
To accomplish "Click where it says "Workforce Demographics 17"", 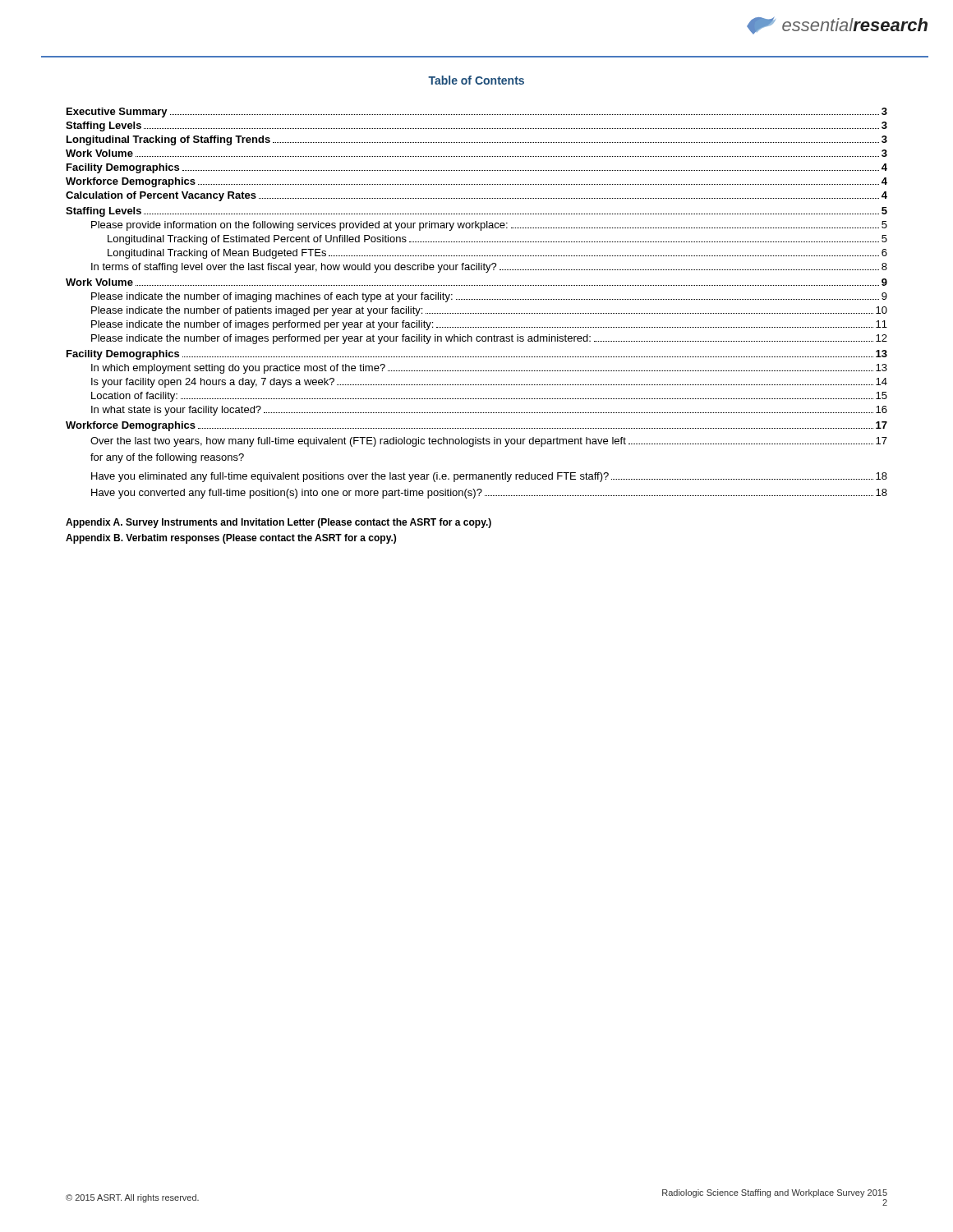I will tap(476, 425).
